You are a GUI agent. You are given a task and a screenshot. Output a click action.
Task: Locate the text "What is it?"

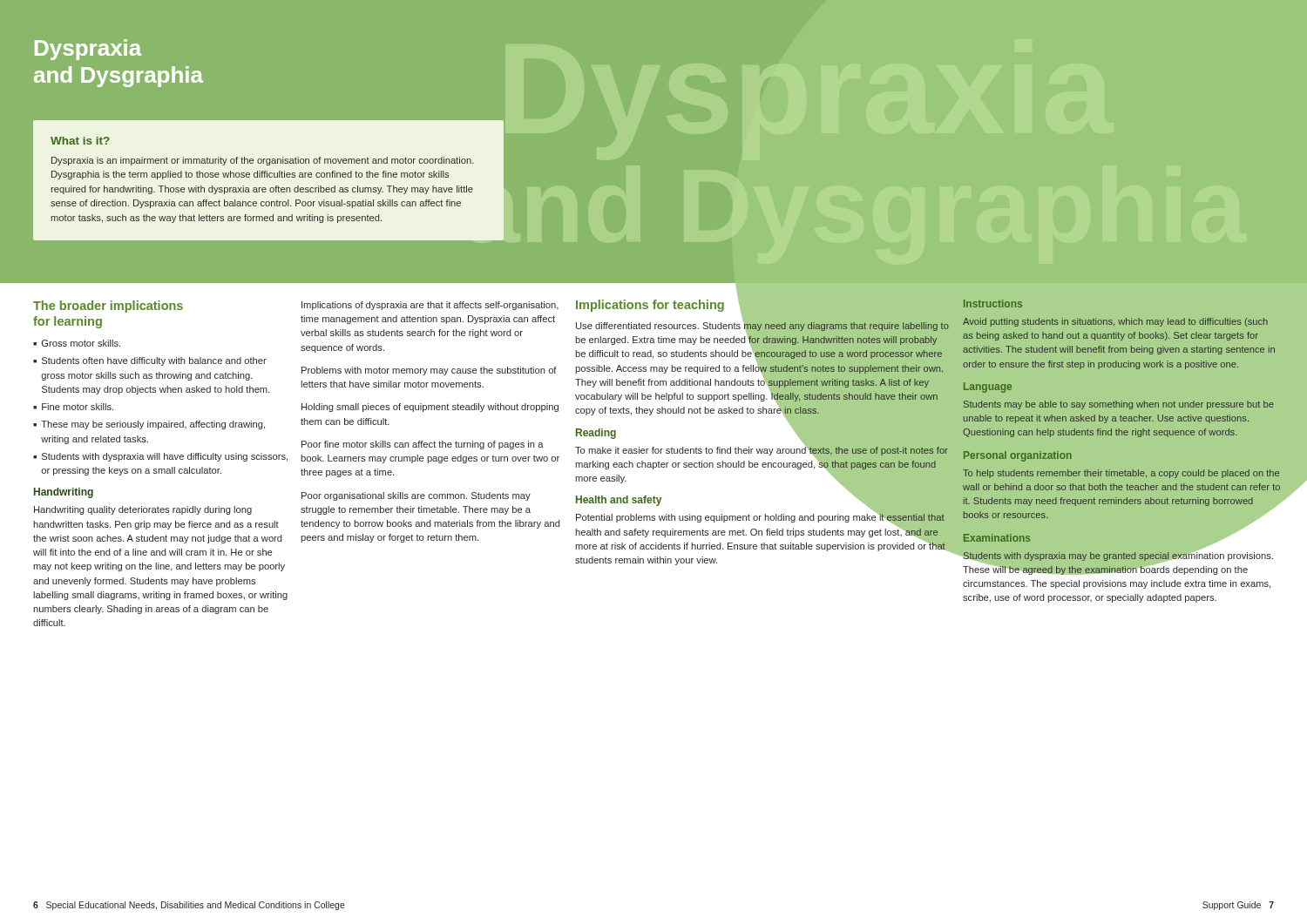pos(80,141)
